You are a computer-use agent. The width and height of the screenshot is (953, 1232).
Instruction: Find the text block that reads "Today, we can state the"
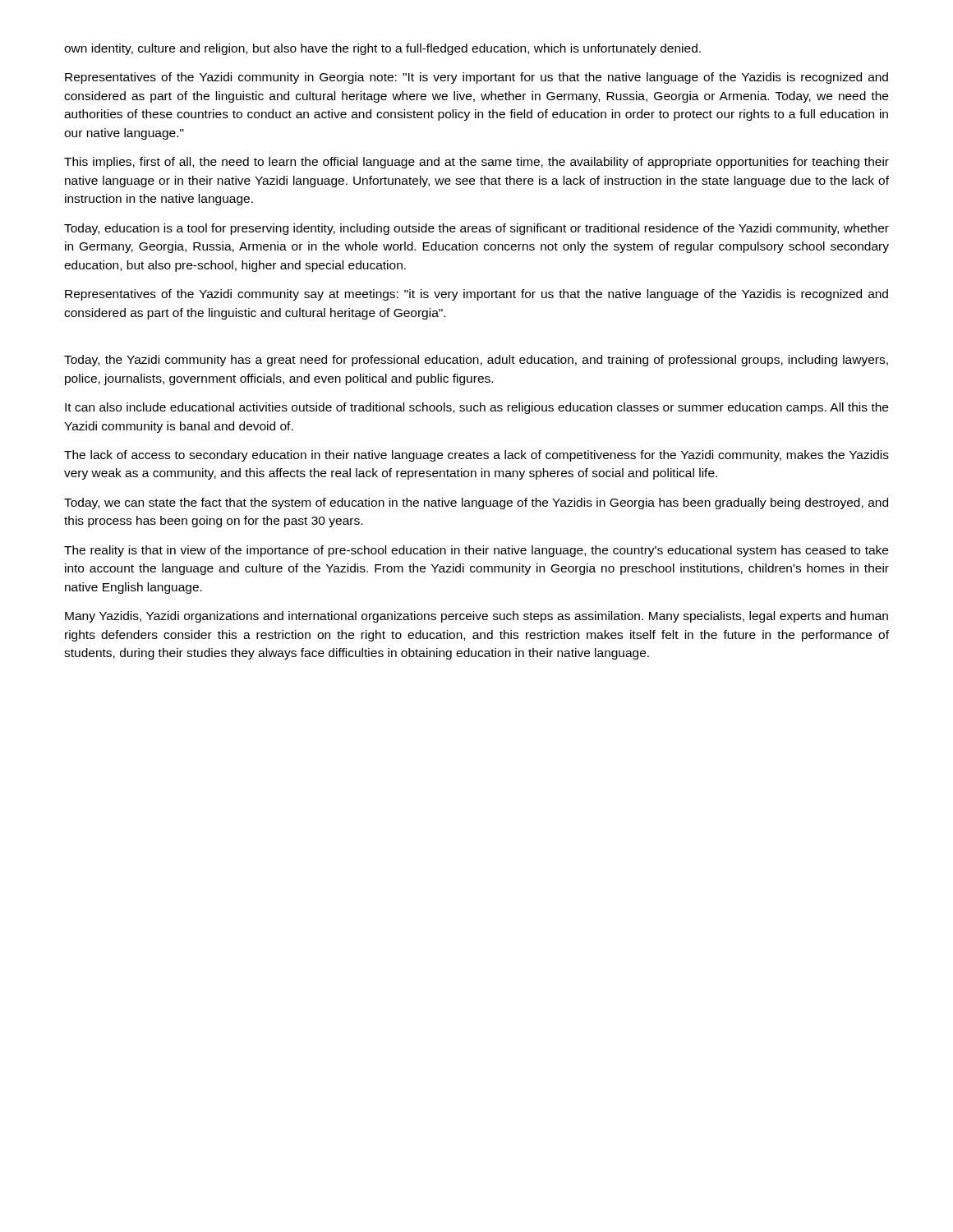(476, 511)
